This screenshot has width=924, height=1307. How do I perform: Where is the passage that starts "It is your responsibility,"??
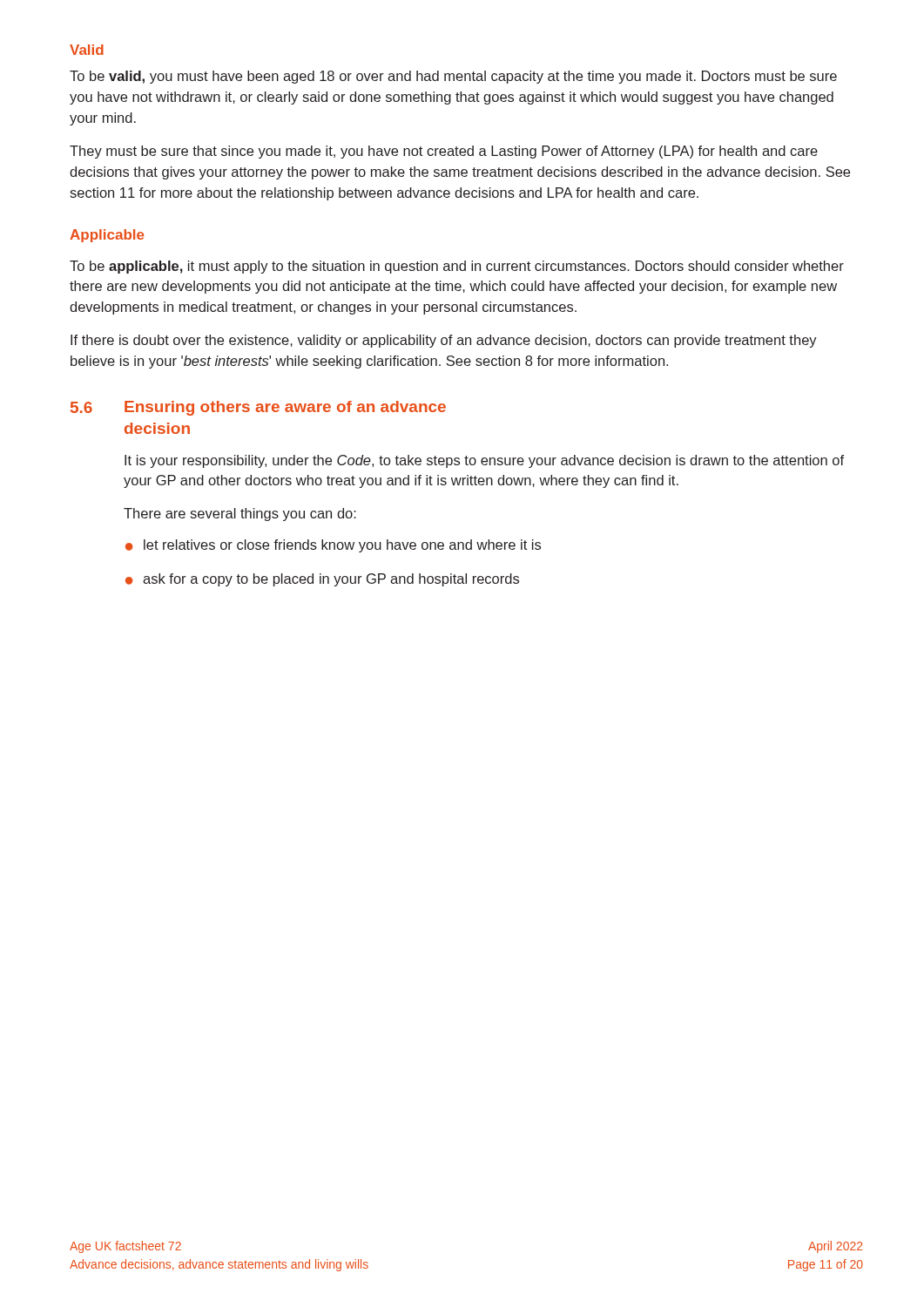[x=484, y=470]
